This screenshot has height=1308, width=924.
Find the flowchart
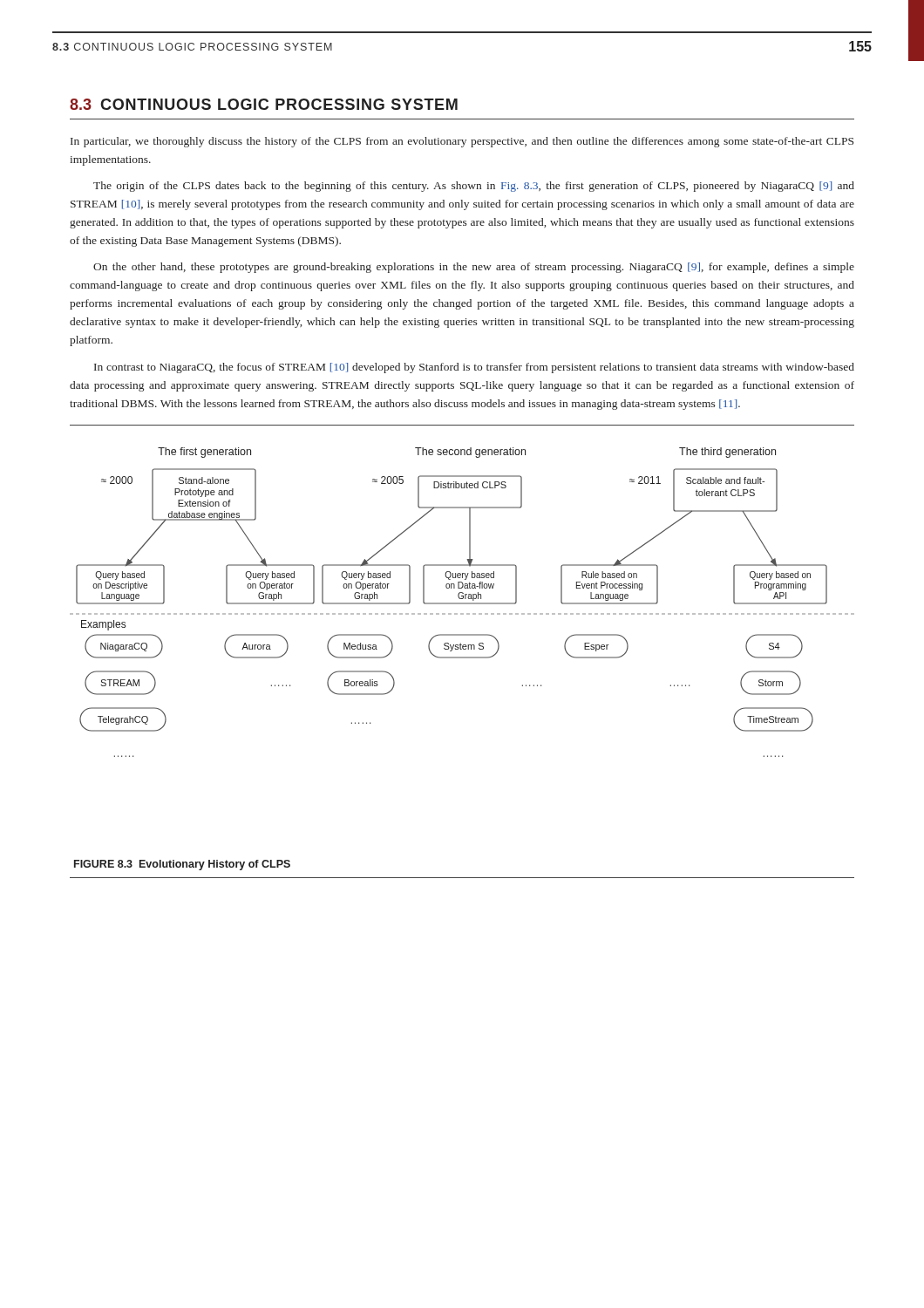[x=462, y=651]
